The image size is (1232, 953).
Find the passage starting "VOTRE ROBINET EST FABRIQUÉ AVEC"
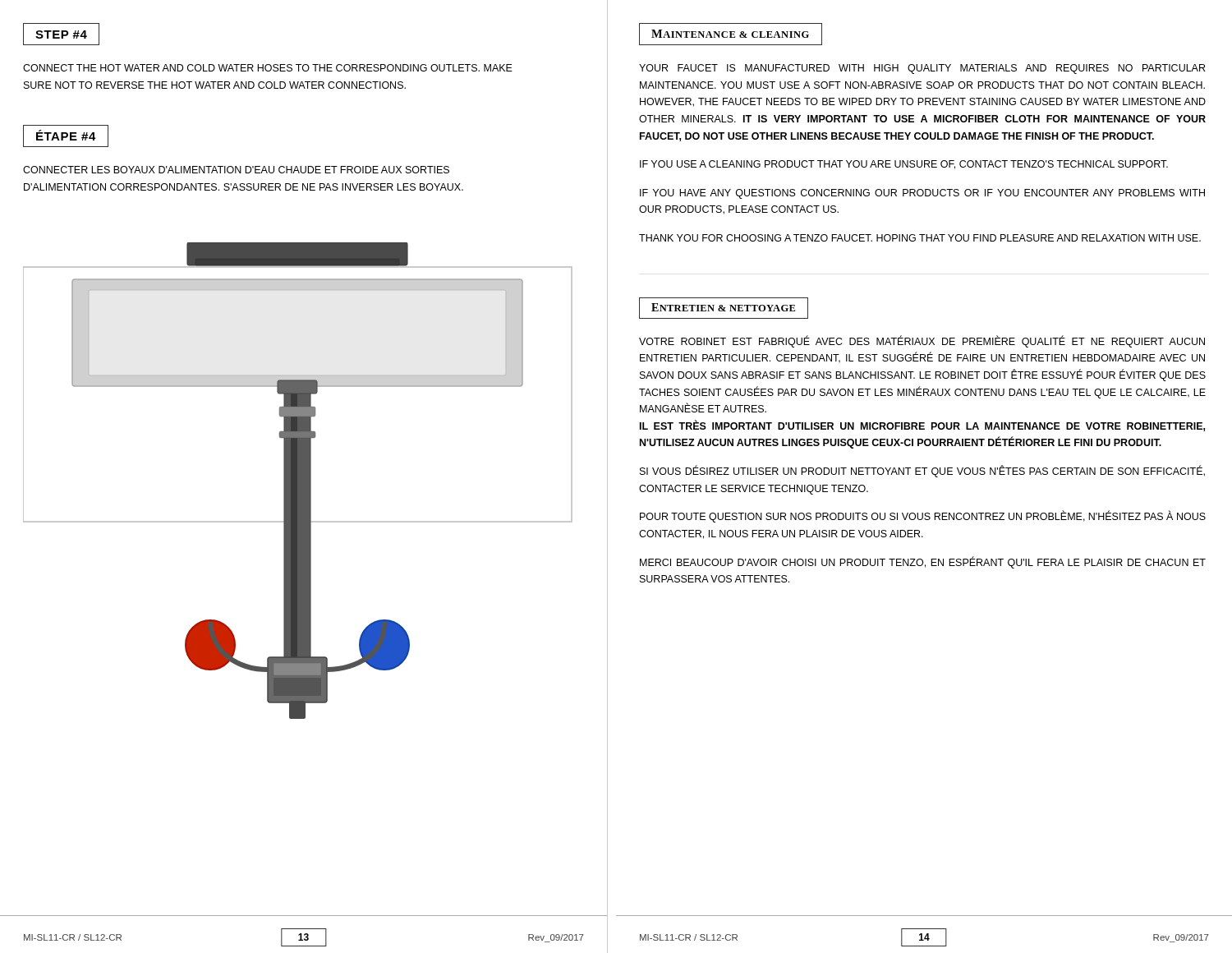pos(922,393)
